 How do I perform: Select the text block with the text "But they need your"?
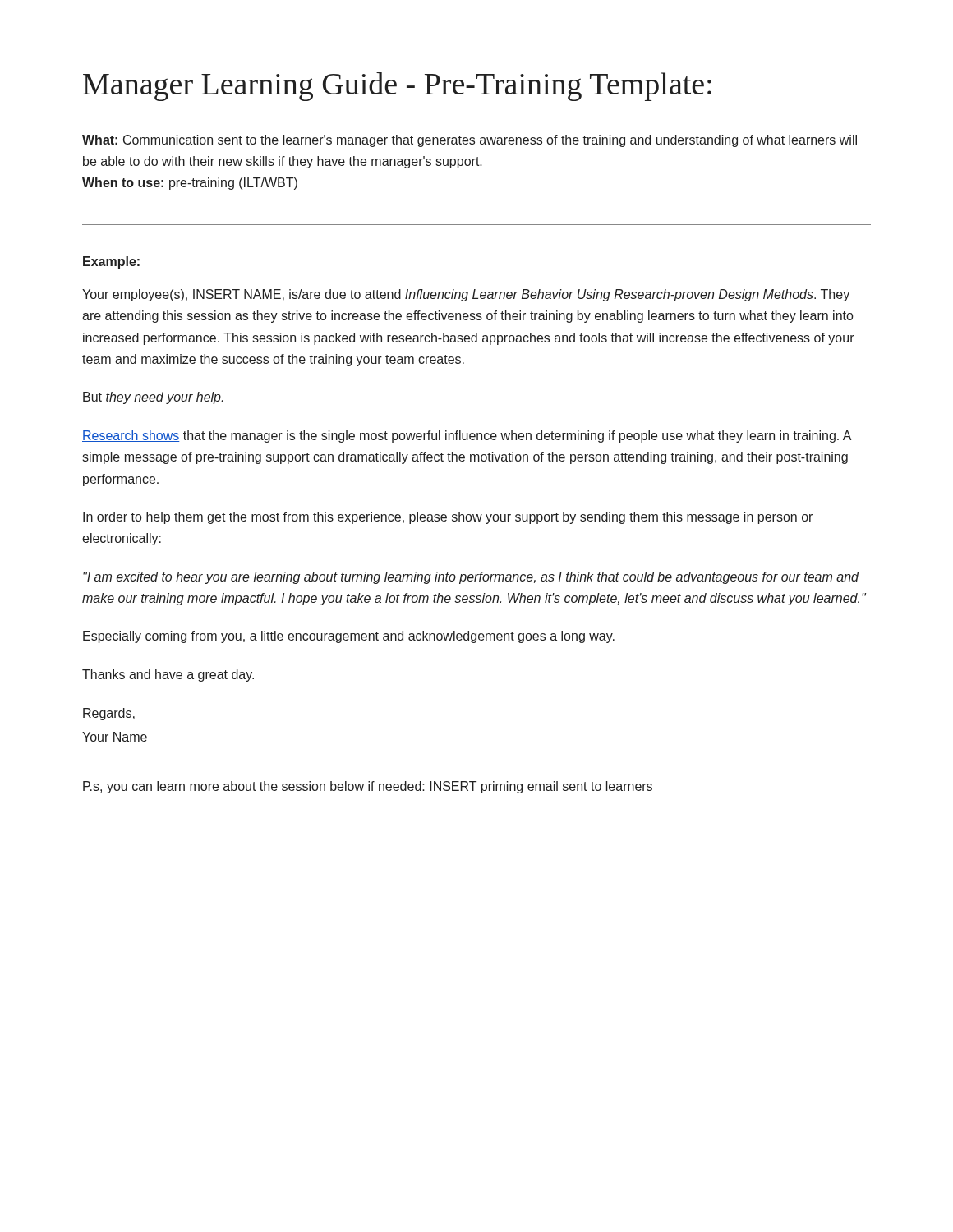(x=153, y=397)
